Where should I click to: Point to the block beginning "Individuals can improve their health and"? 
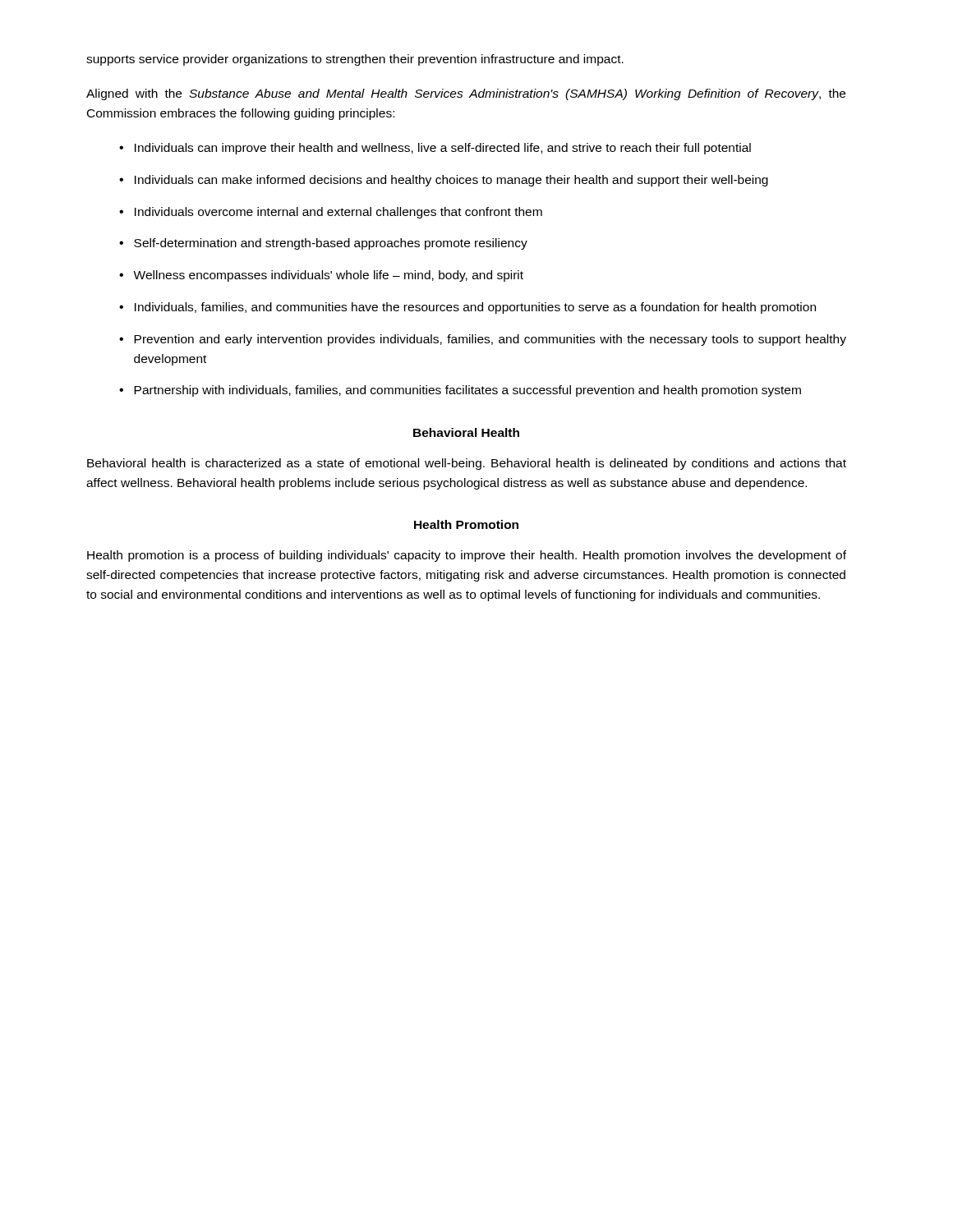pos(443,148)
